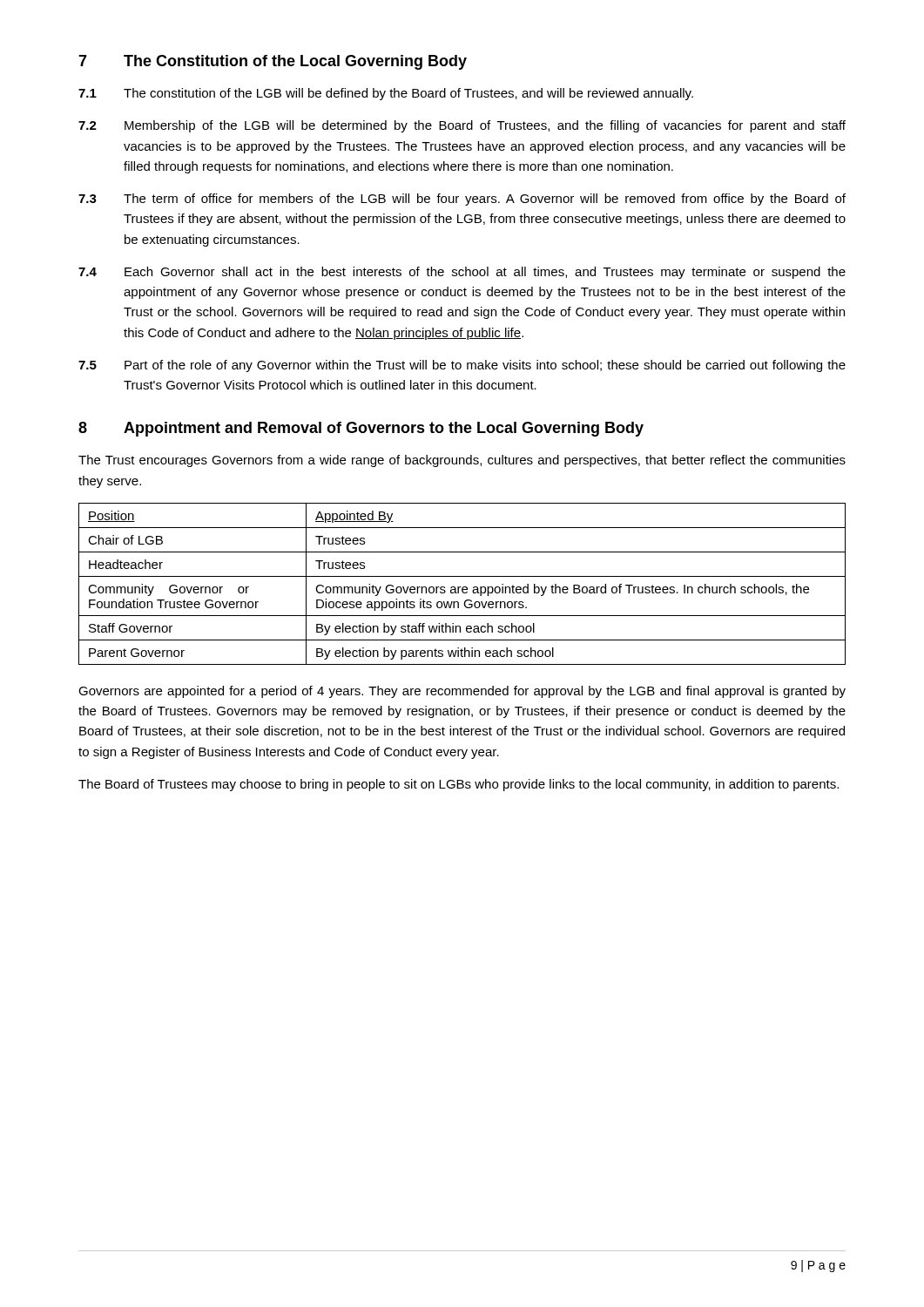Navigate to the text block starting "The Trust encourages Governors from"

pos(462,470)
